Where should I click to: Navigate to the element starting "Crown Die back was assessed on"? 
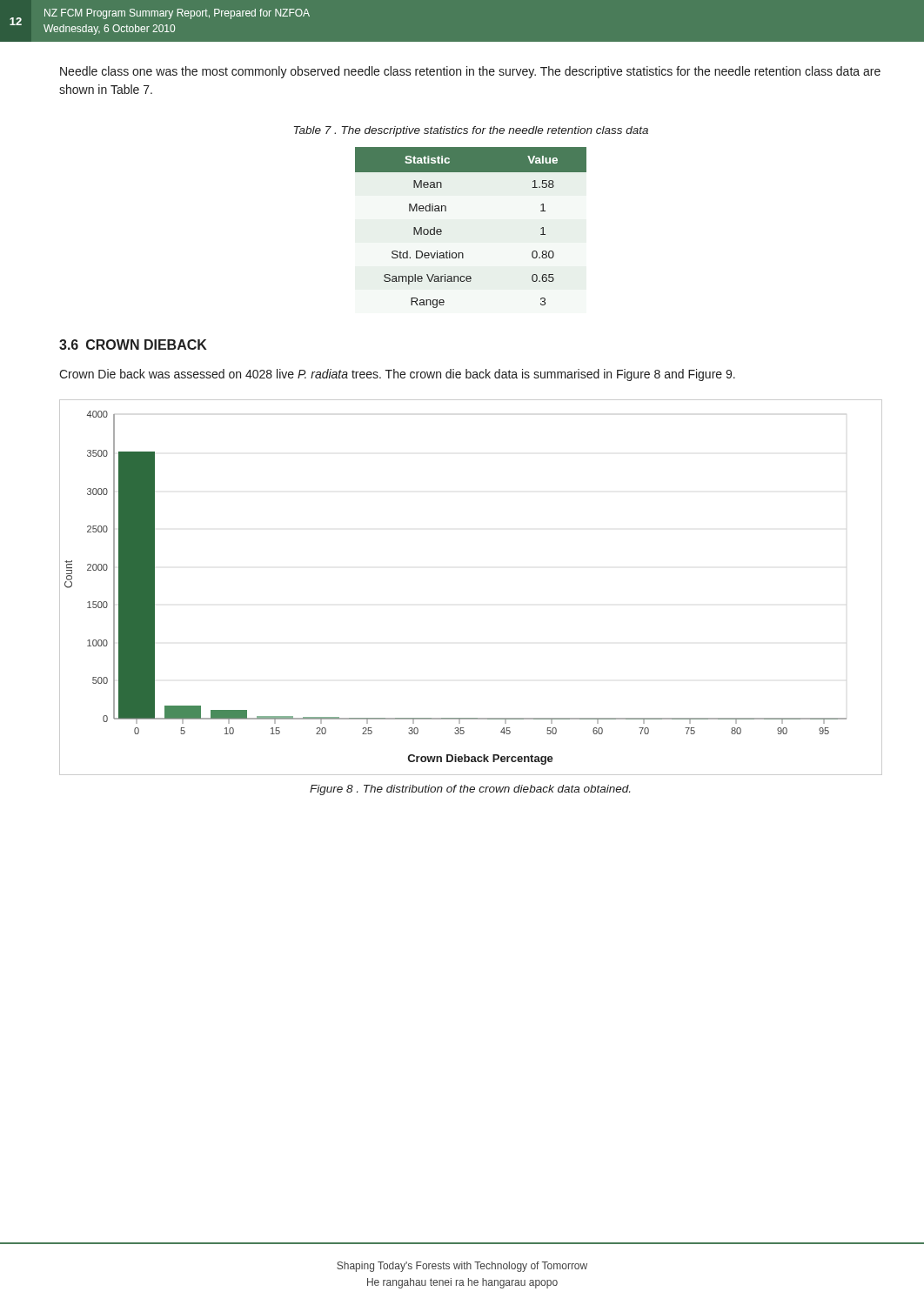[397, 374]
